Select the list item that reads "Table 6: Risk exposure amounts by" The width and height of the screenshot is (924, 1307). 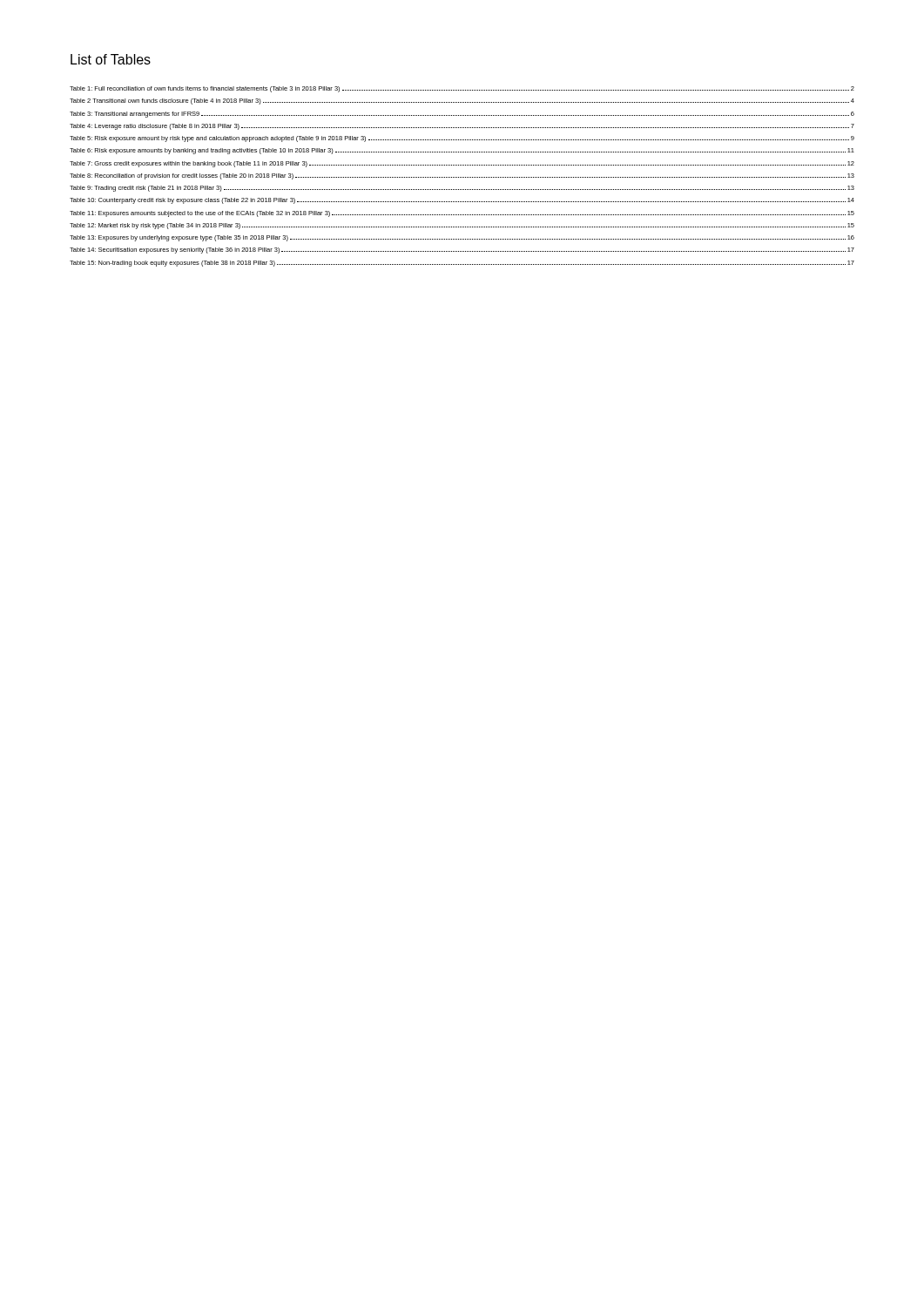tap(462, 151)
